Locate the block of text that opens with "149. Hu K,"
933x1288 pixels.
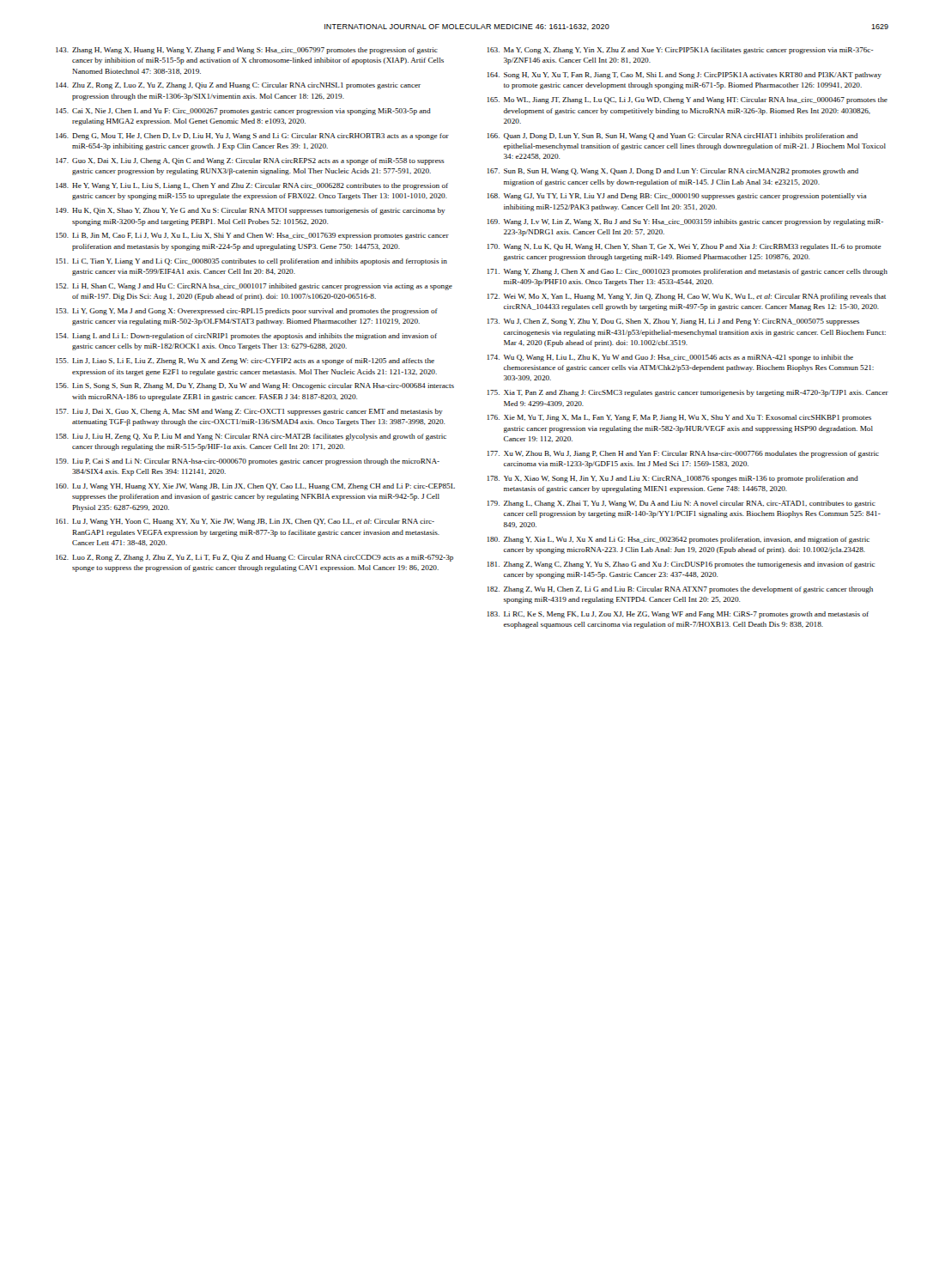pyautogui.click(x=251, y=216)
